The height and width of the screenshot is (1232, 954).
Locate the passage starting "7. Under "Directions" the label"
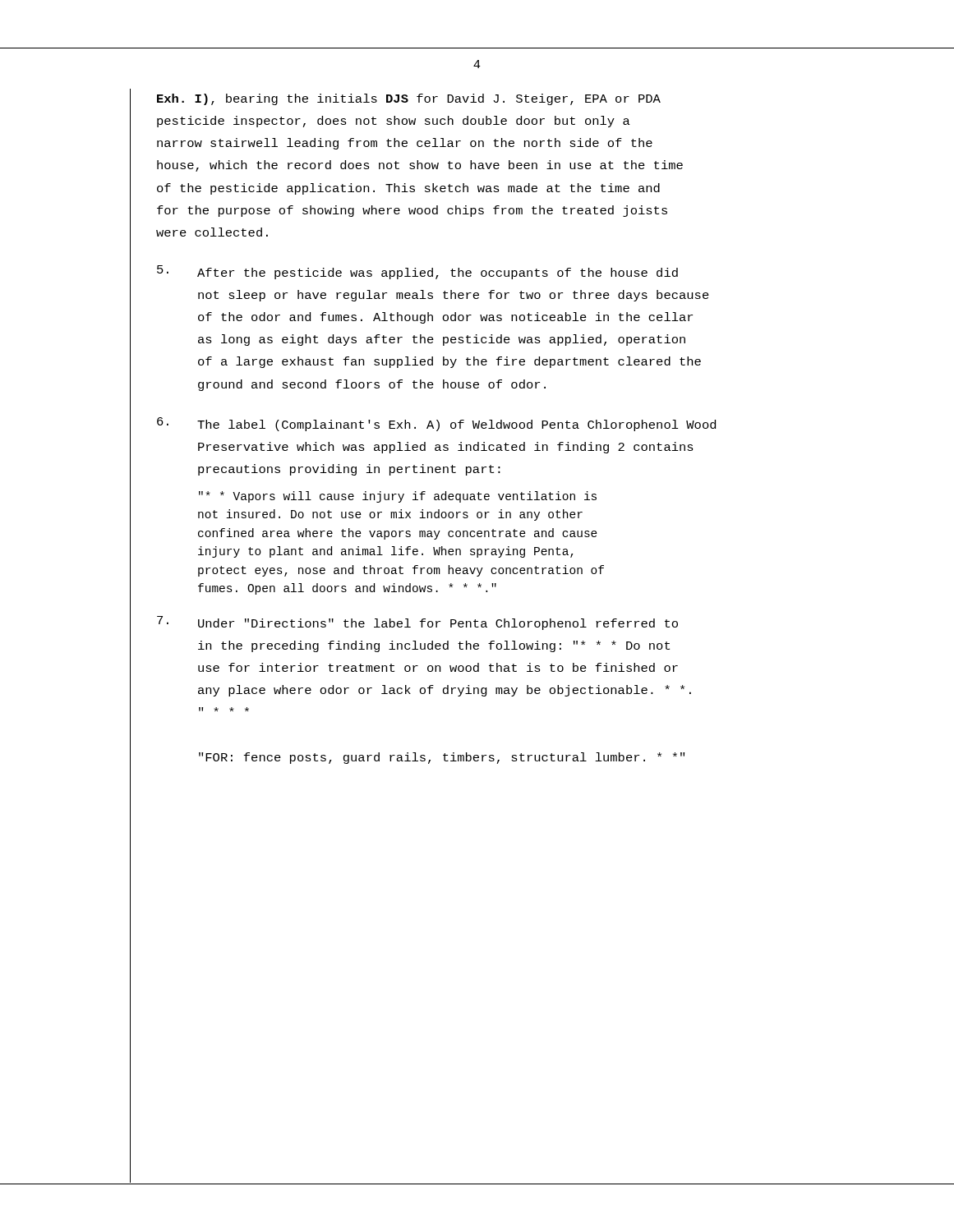pyautogui.click(x=522, y=691)
